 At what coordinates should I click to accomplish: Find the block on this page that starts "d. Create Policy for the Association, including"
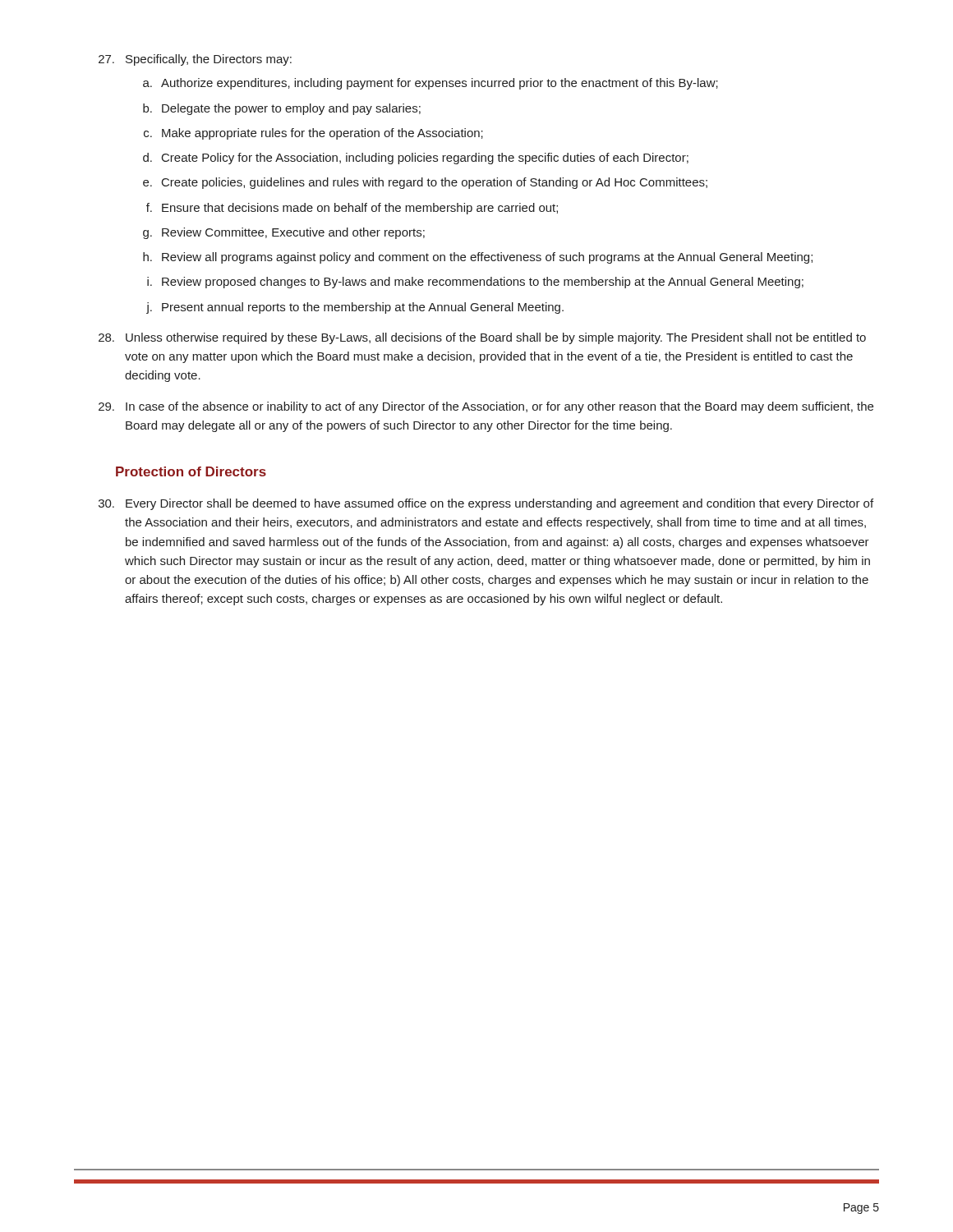(501, 157)
